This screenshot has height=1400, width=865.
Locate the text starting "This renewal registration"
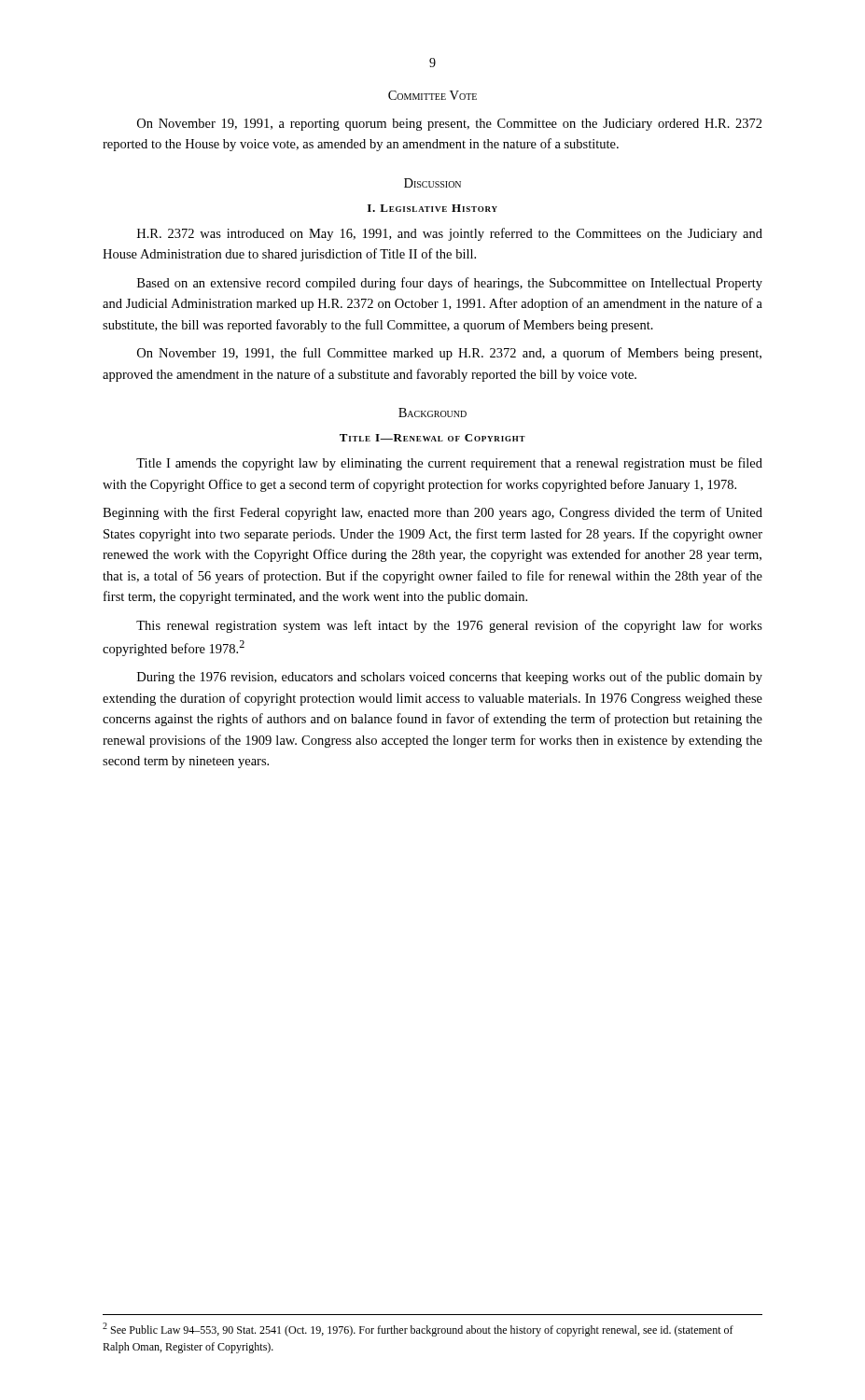tap(432, 637)
